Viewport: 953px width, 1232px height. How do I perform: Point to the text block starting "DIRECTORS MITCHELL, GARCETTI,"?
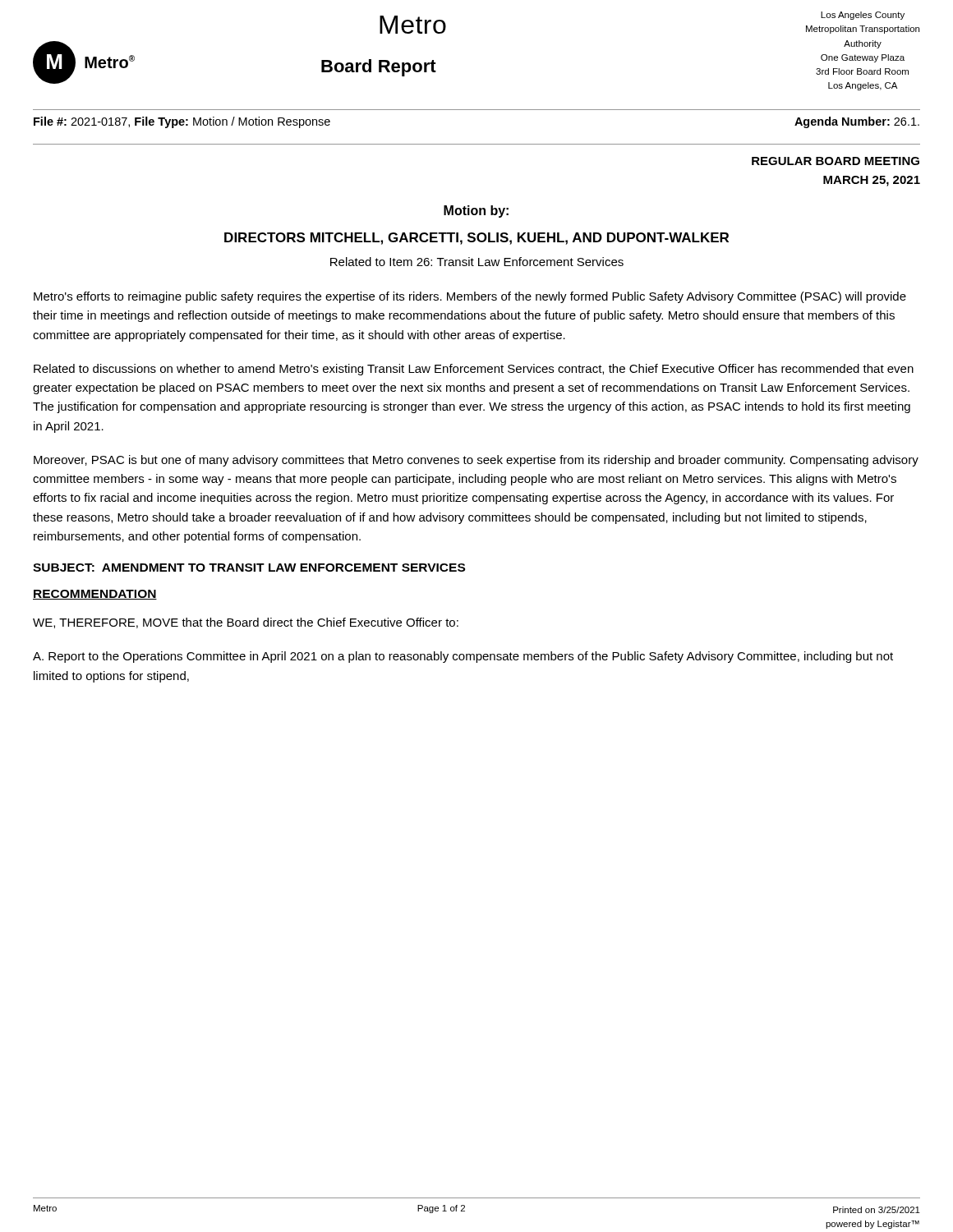point(476,238)
